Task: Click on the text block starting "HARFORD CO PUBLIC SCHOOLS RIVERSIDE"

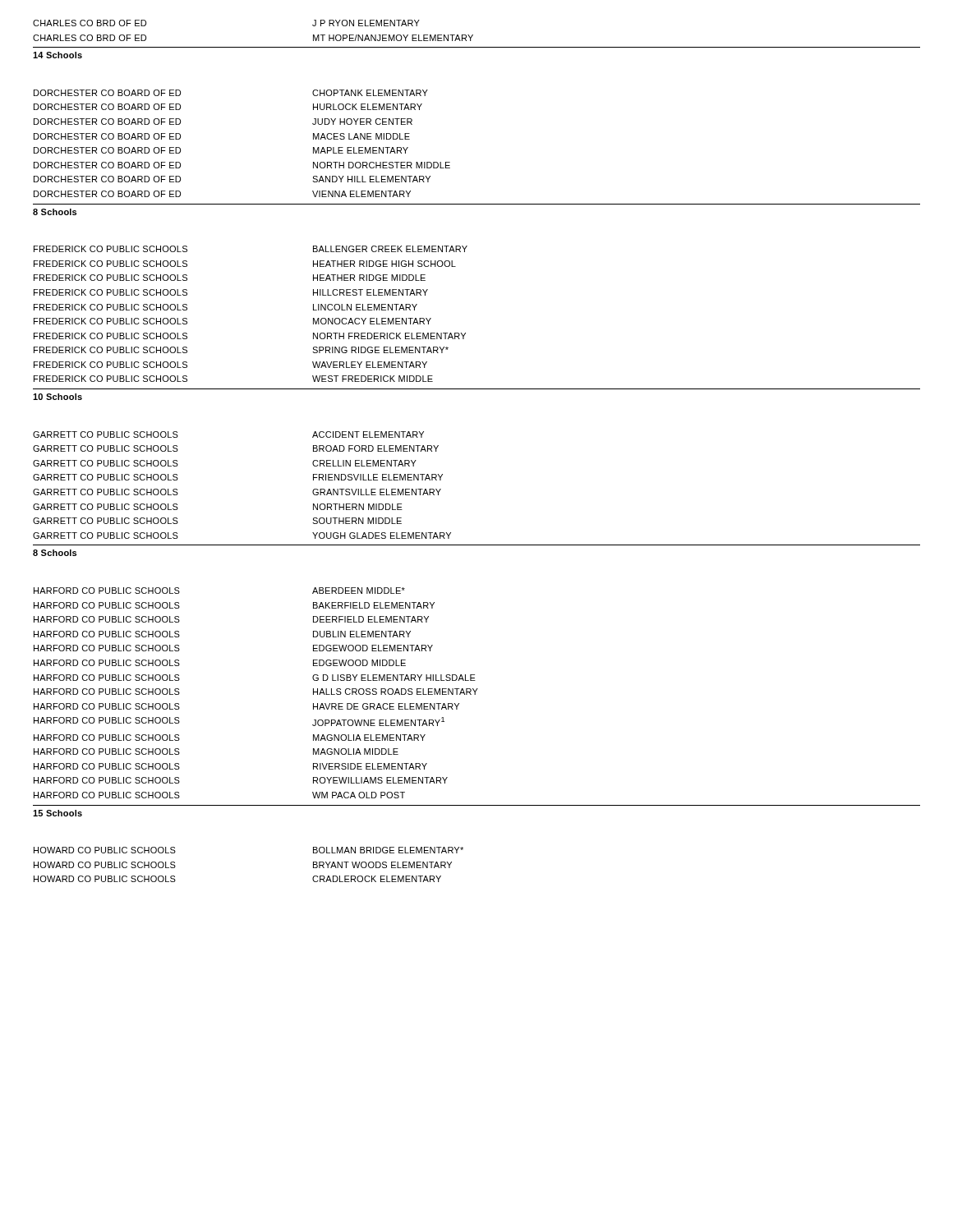Action: click(x=106, y=766)
